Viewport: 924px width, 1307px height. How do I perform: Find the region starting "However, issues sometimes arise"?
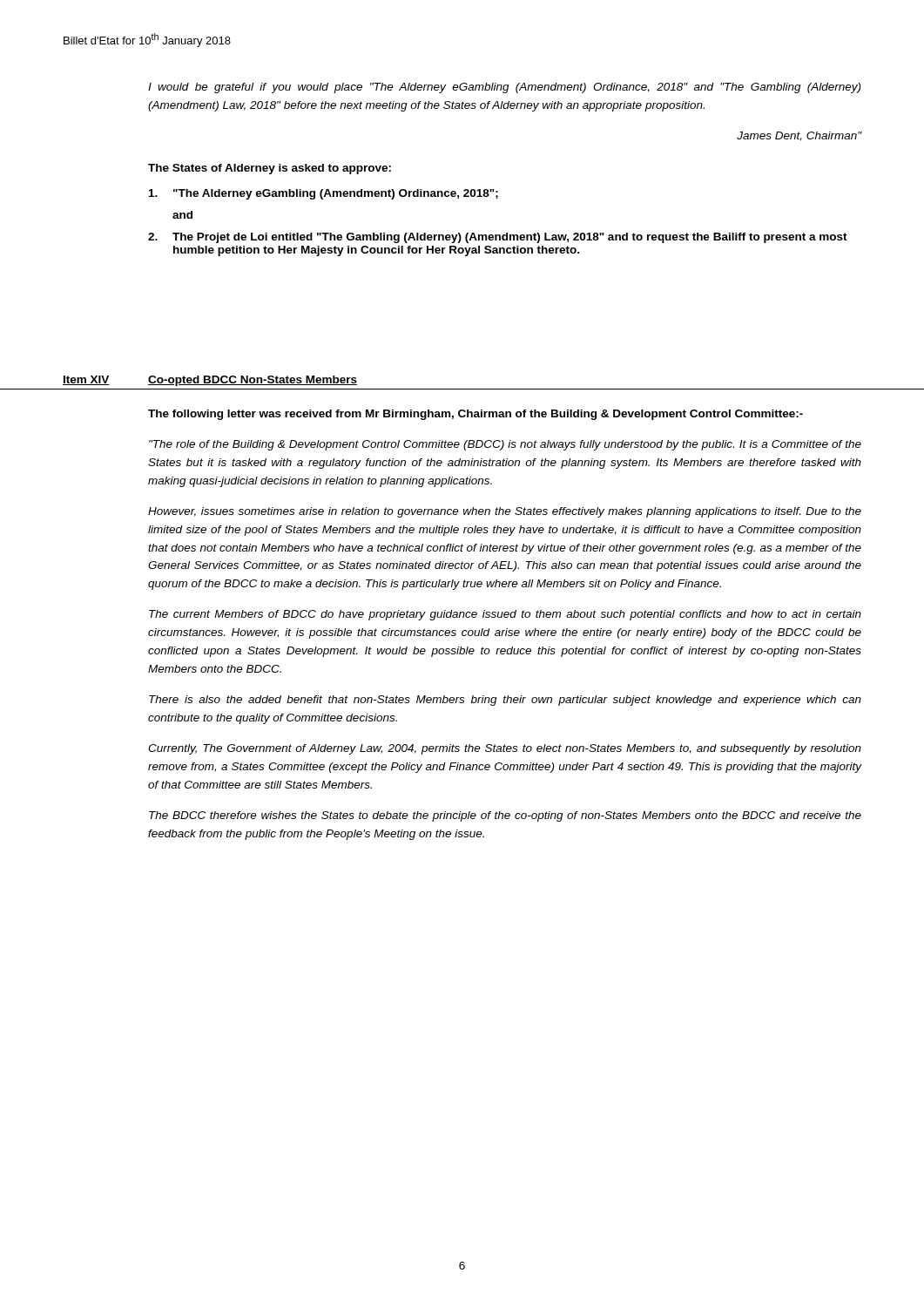(x=505, y=547)
